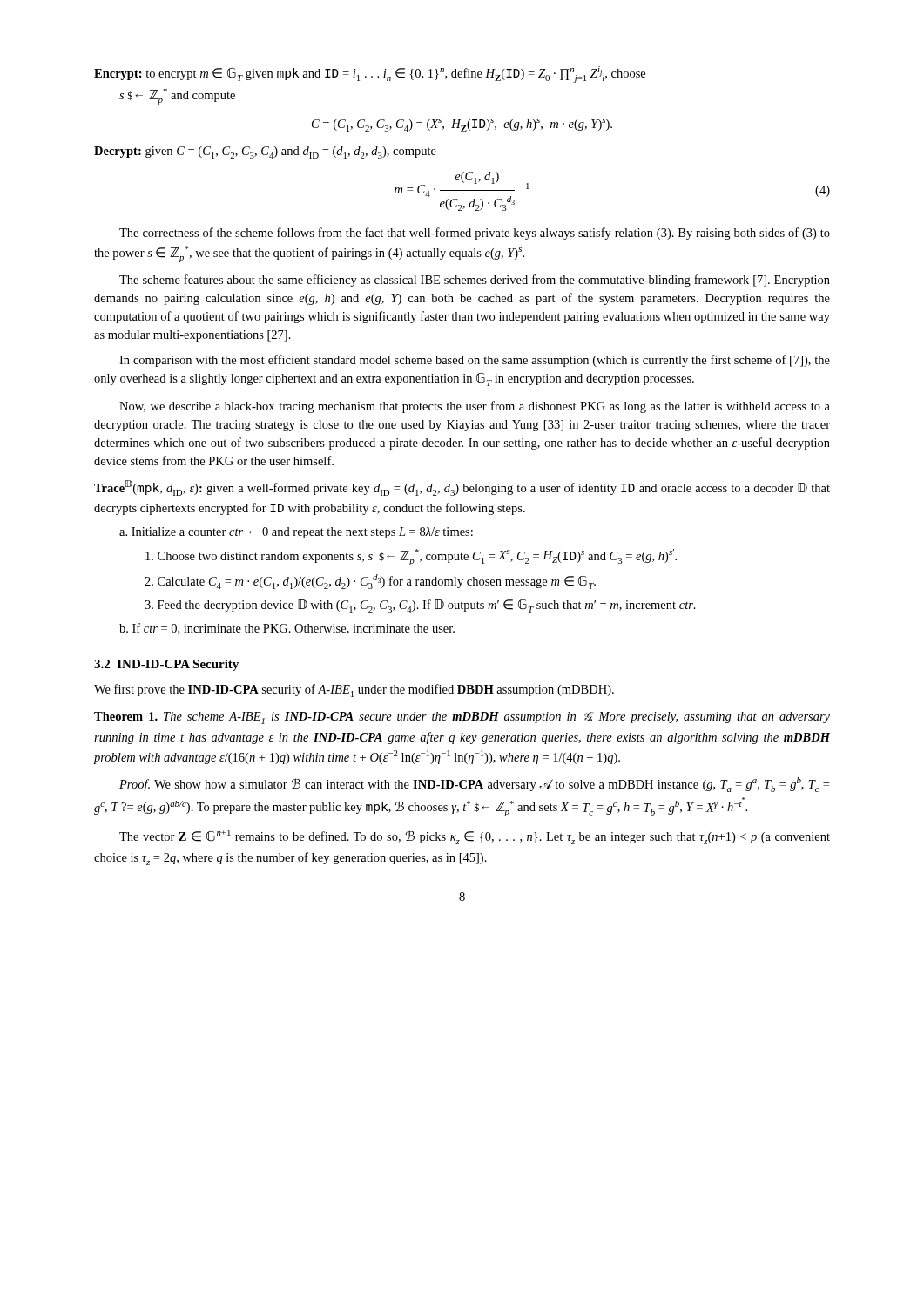Where is the passage that starts "The scheme features about the same efficiency as"?
924x1307 pixels.
pos(462,307)
